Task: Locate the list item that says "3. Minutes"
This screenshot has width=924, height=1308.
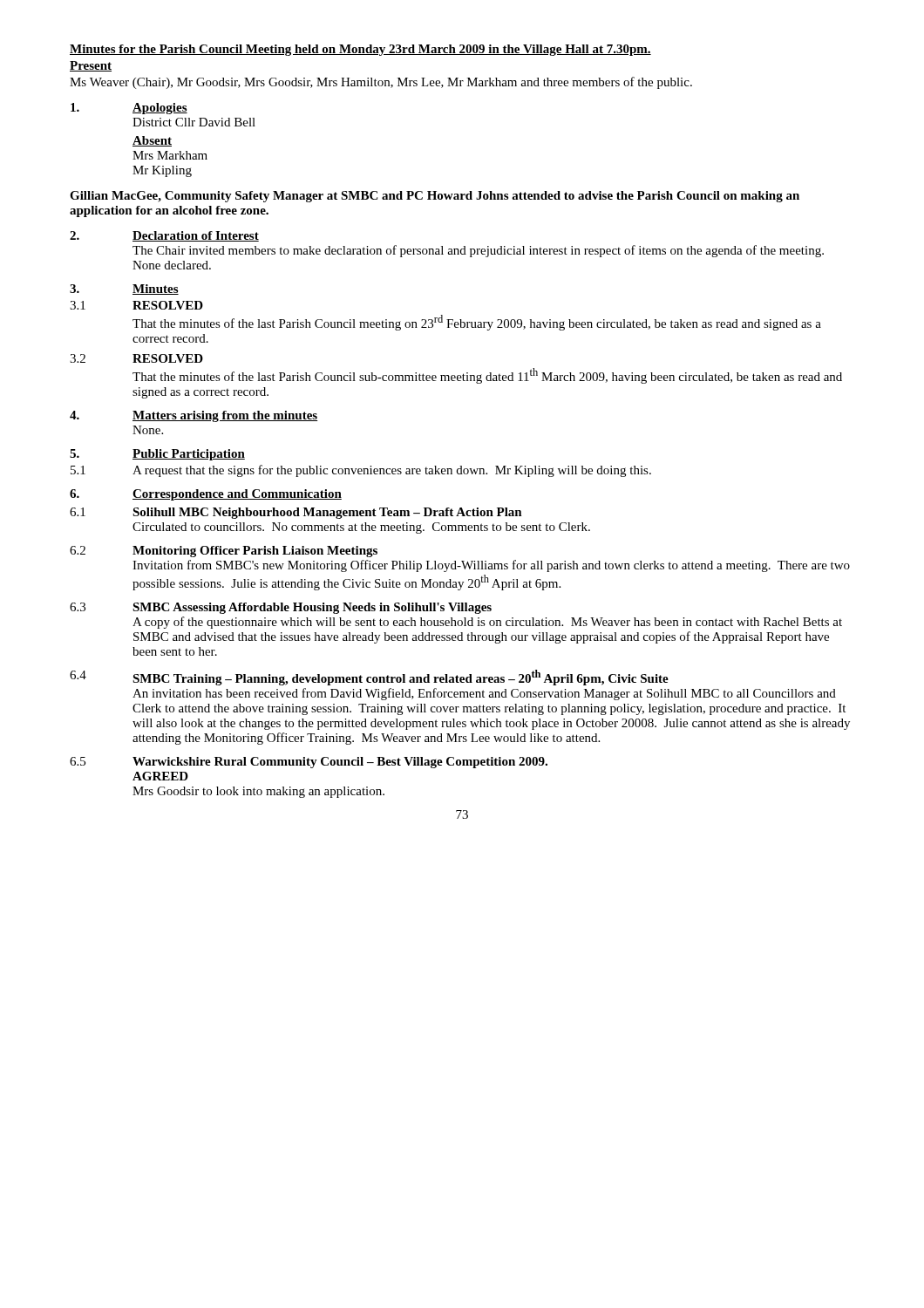Action: point(124,289)
